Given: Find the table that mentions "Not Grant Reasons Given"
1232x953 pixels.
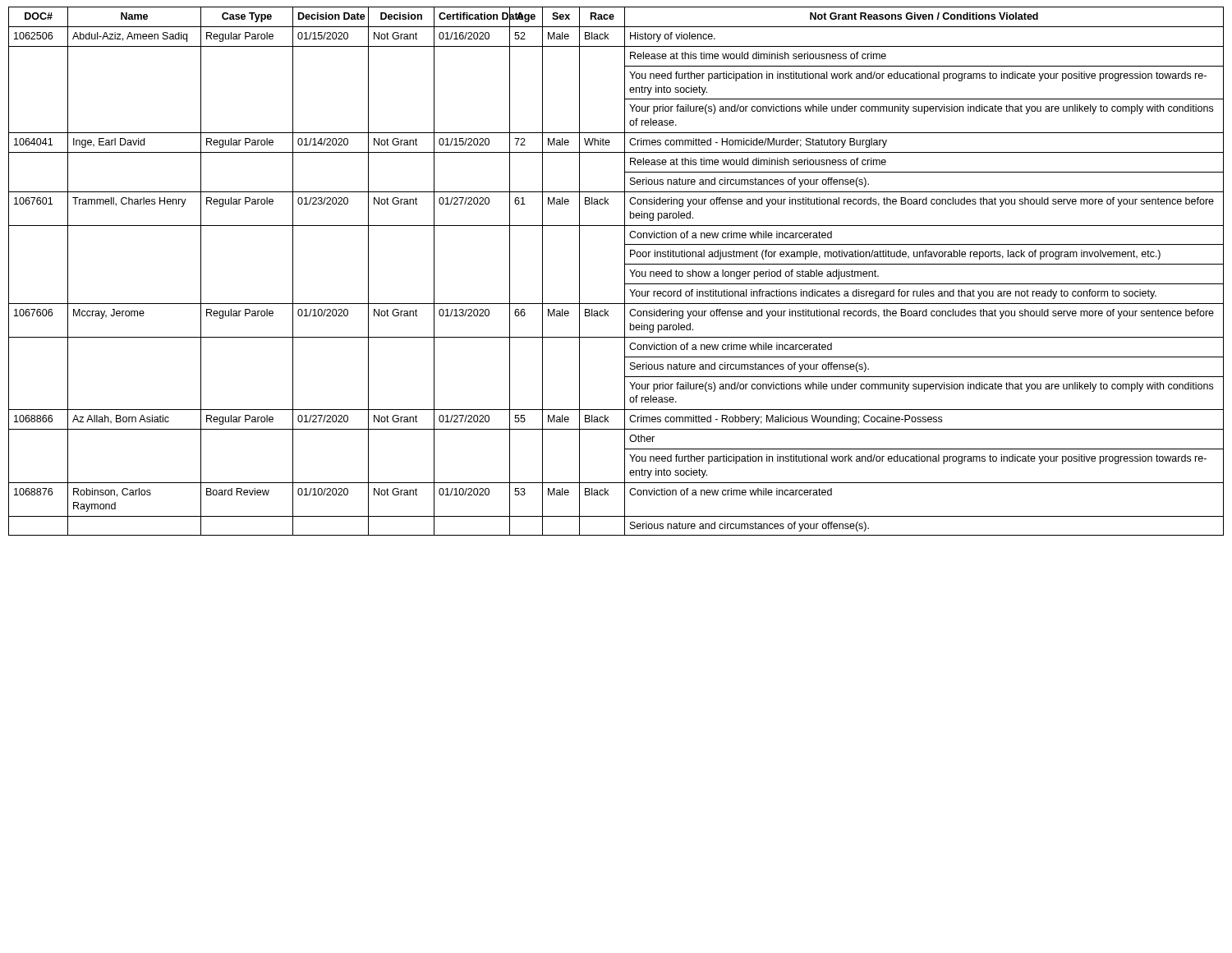Looking at the screenshot, I should [616, 271].
